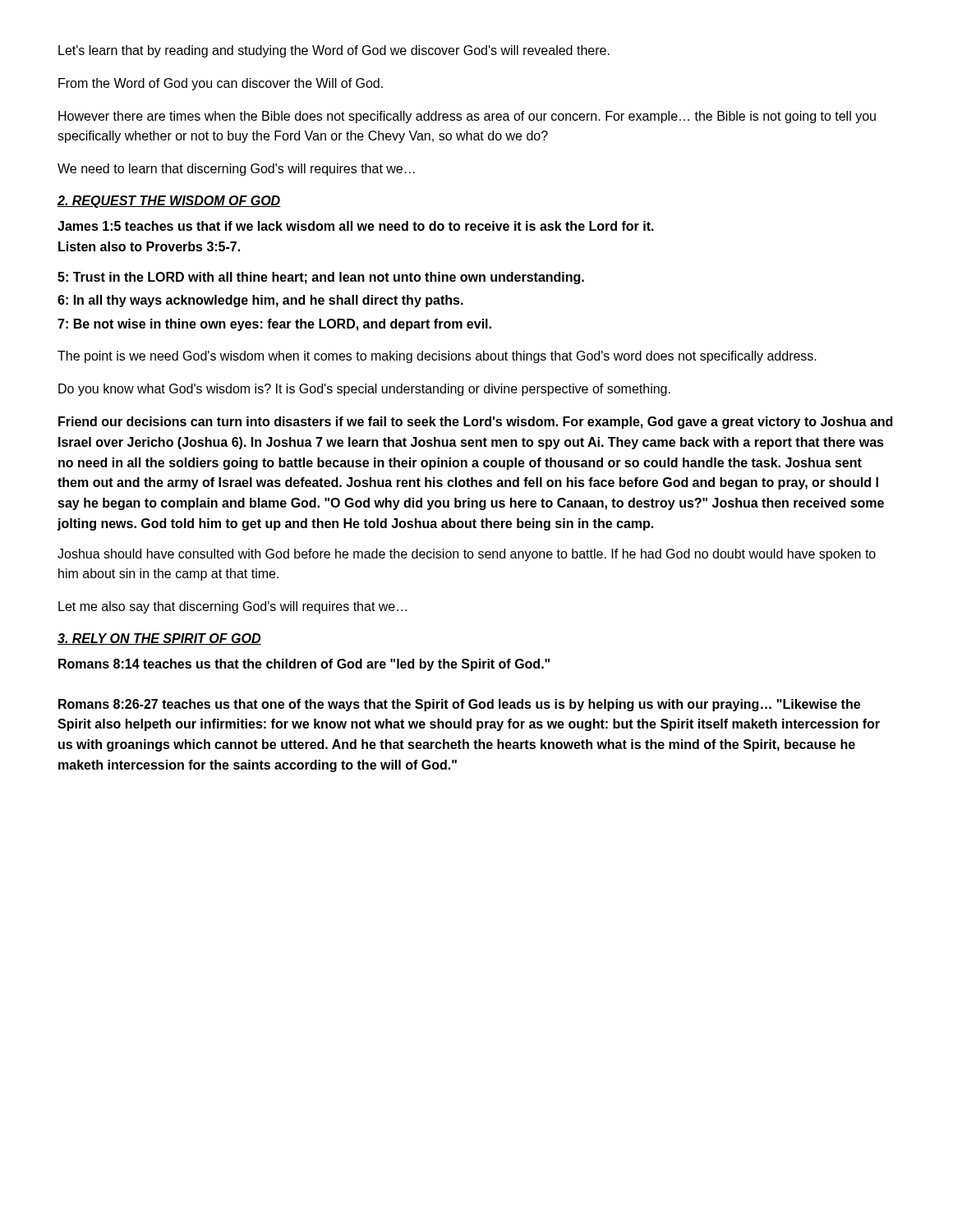Screen dimensions: 1232x953
Task: Locate the text block that says "Do you know what God's wisdom"
Action: (364, 389)
